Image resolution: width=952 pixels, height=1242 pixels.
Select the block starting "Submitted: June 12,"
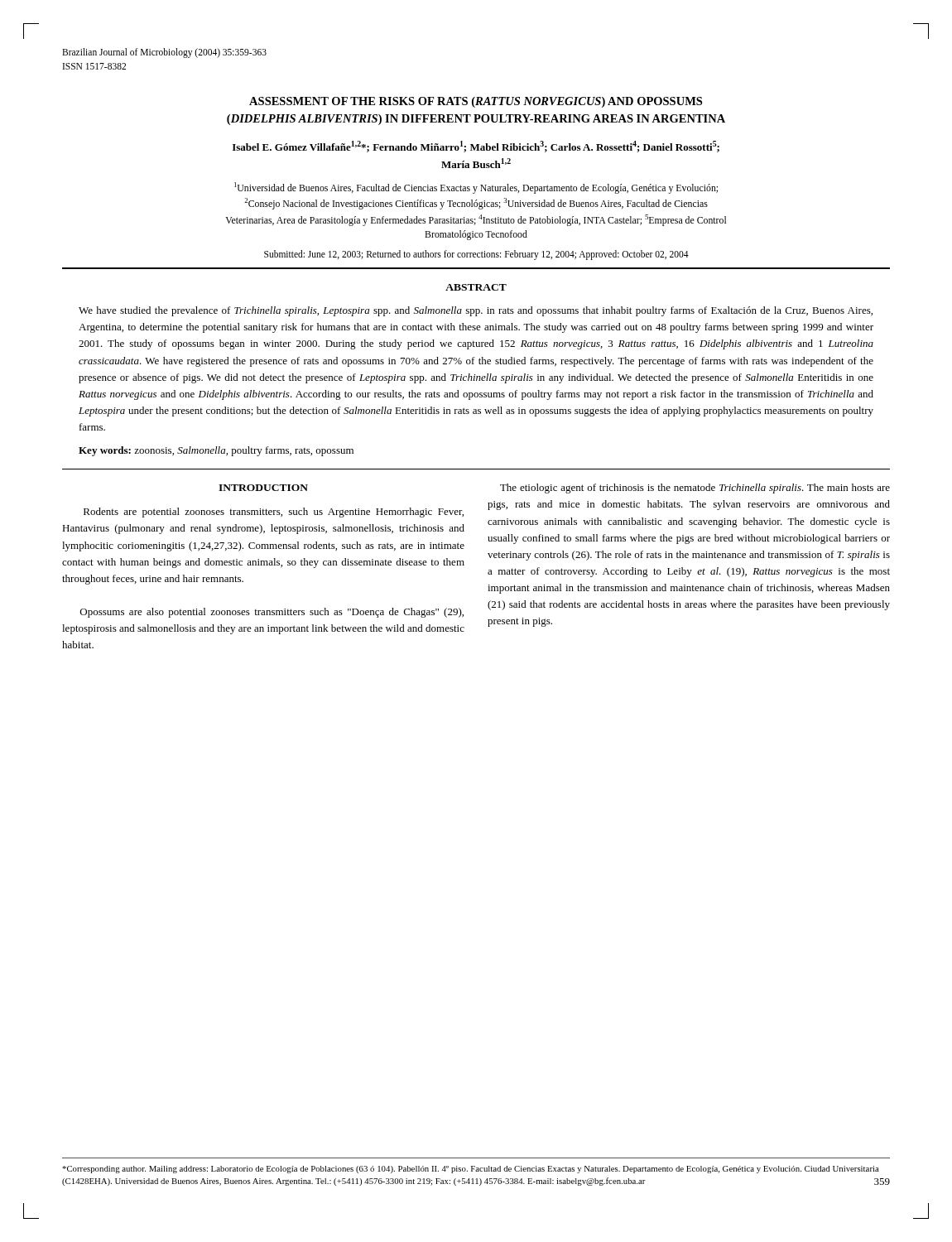pos(476,254)
